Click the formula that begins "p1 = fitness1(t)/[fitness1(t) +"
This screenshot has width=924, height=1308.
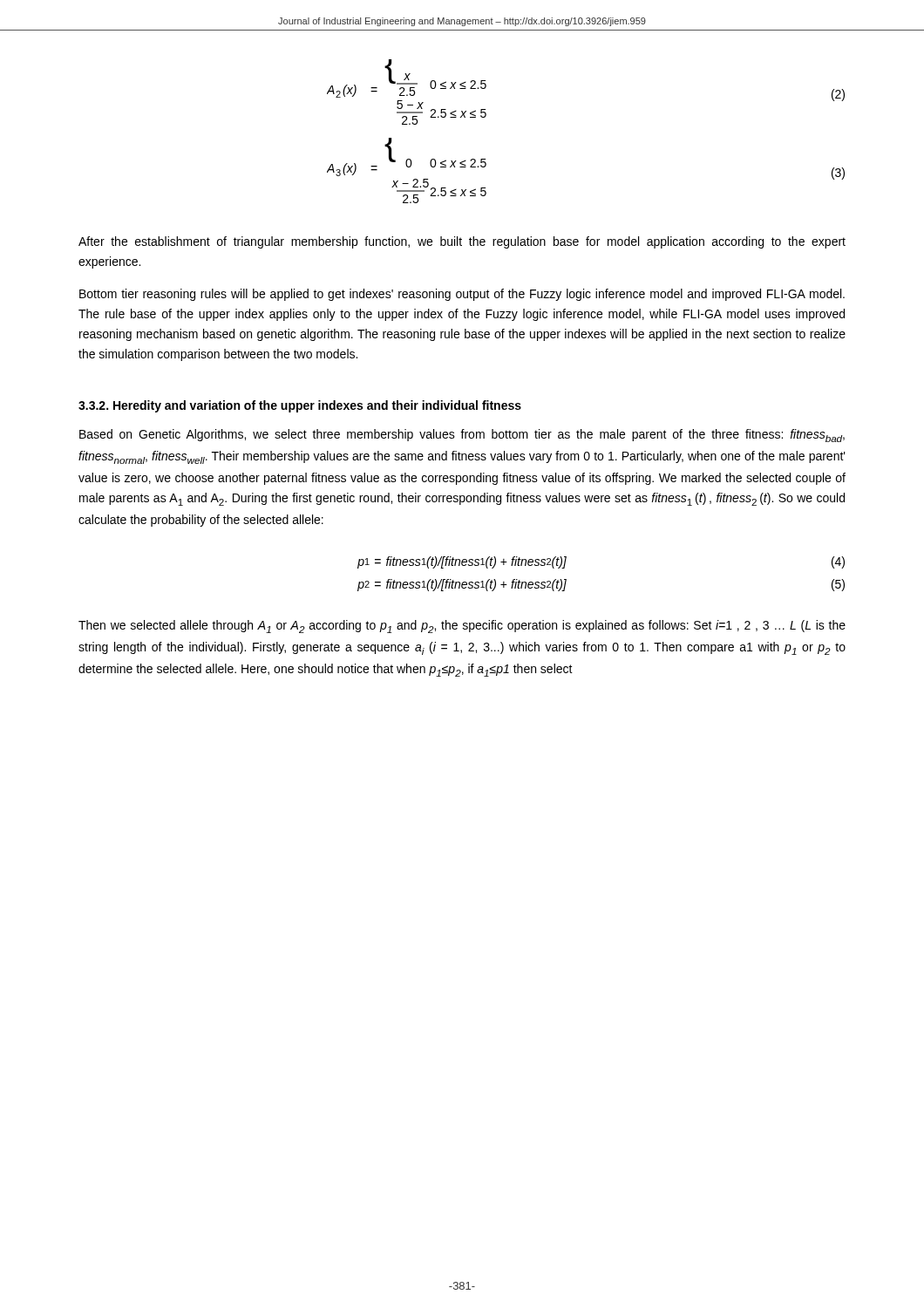click(462, 561)
